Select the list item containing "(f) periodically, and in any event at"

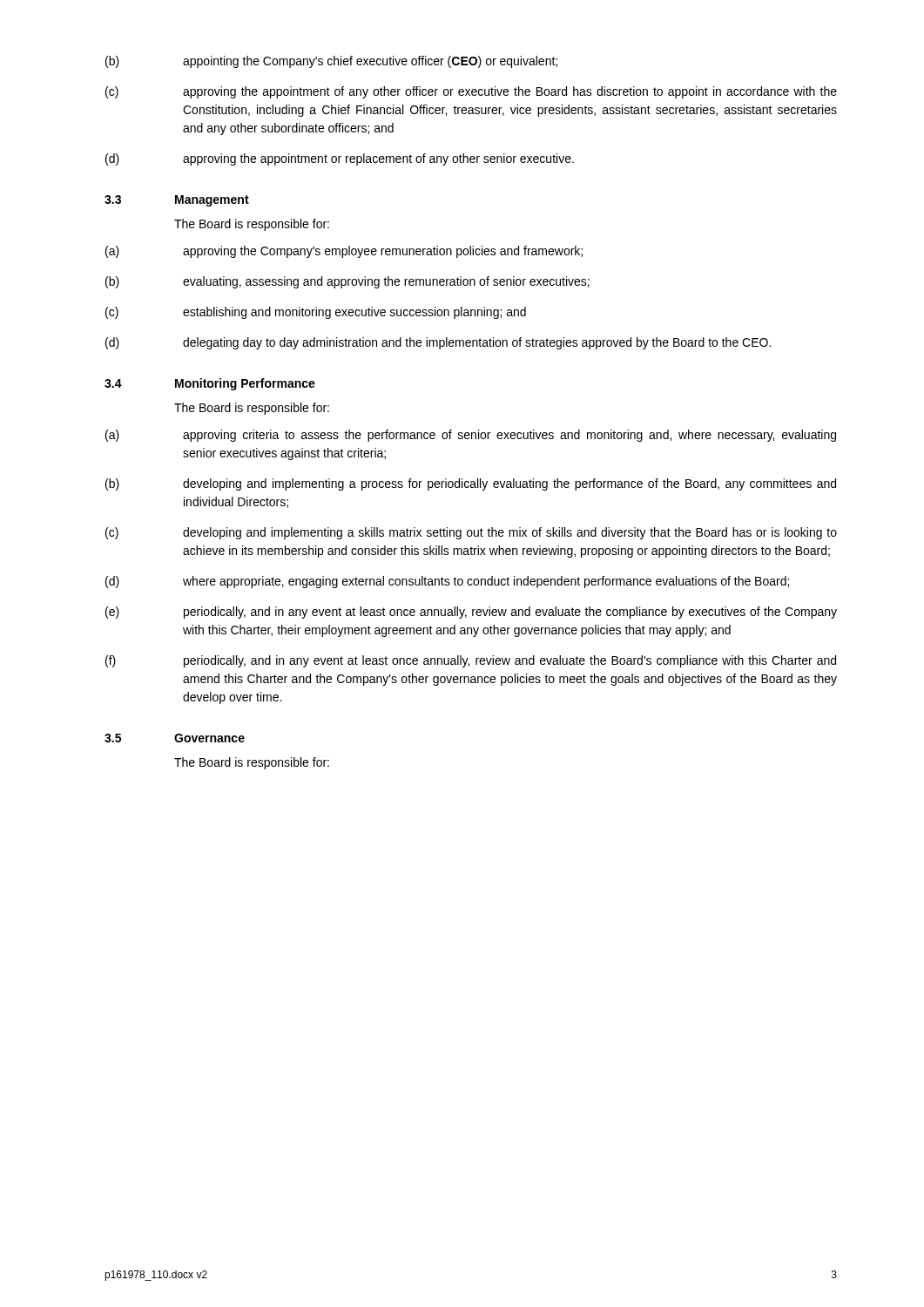point(471,679)
